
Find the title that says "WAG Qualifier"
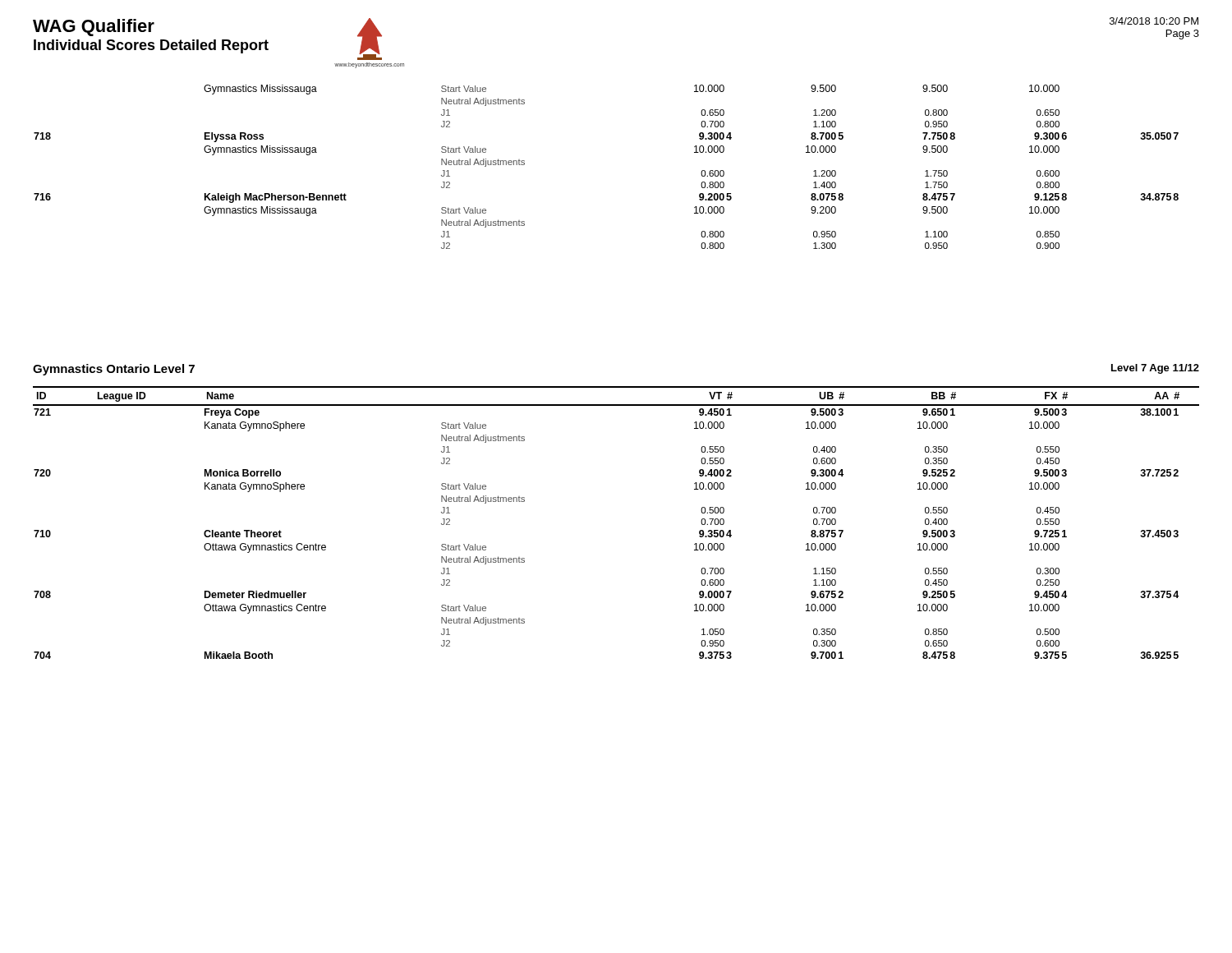(94, 26)
